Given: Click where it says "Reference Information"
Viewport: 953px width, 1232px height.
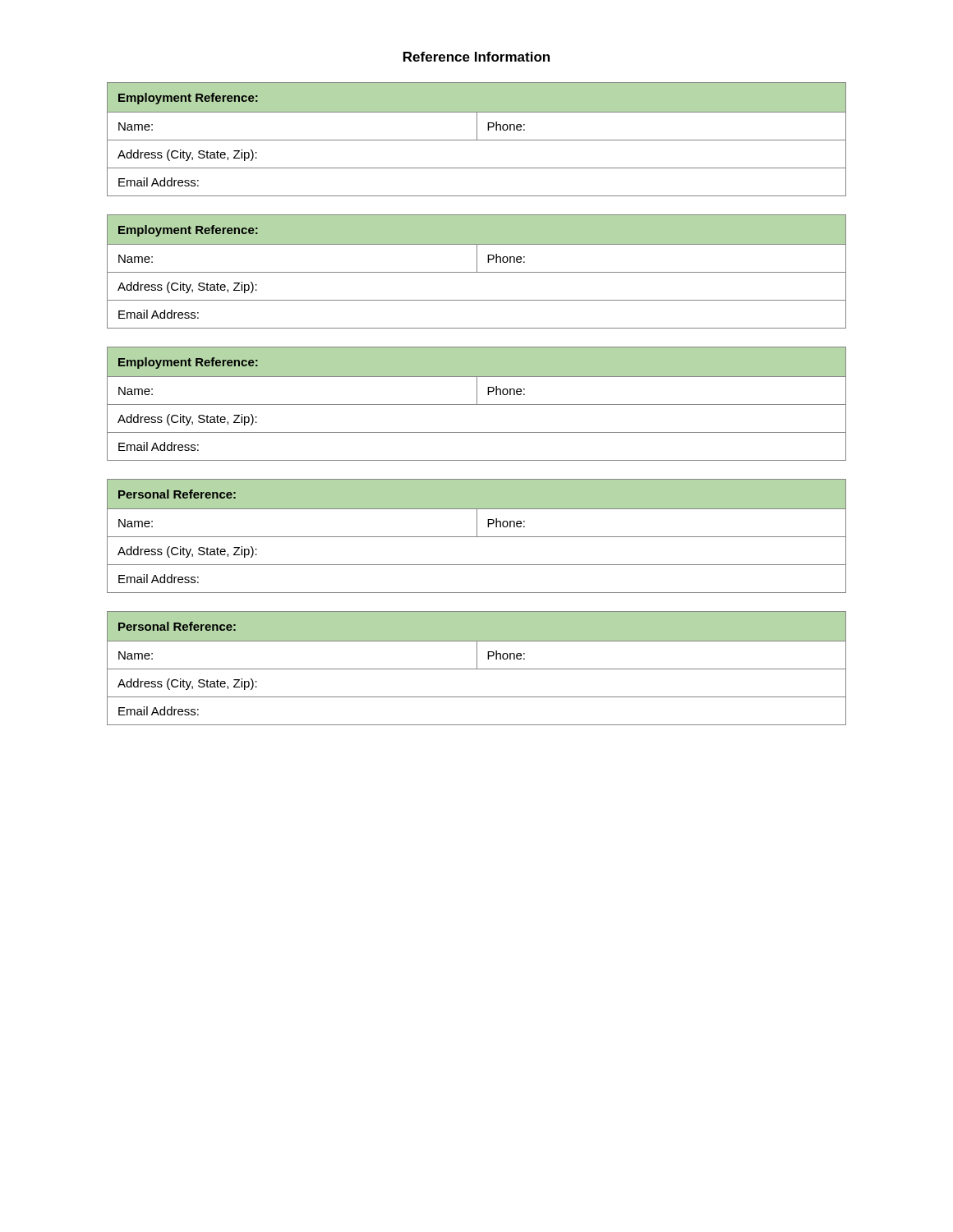Looking at the screenshot, I should pos(476,57).
